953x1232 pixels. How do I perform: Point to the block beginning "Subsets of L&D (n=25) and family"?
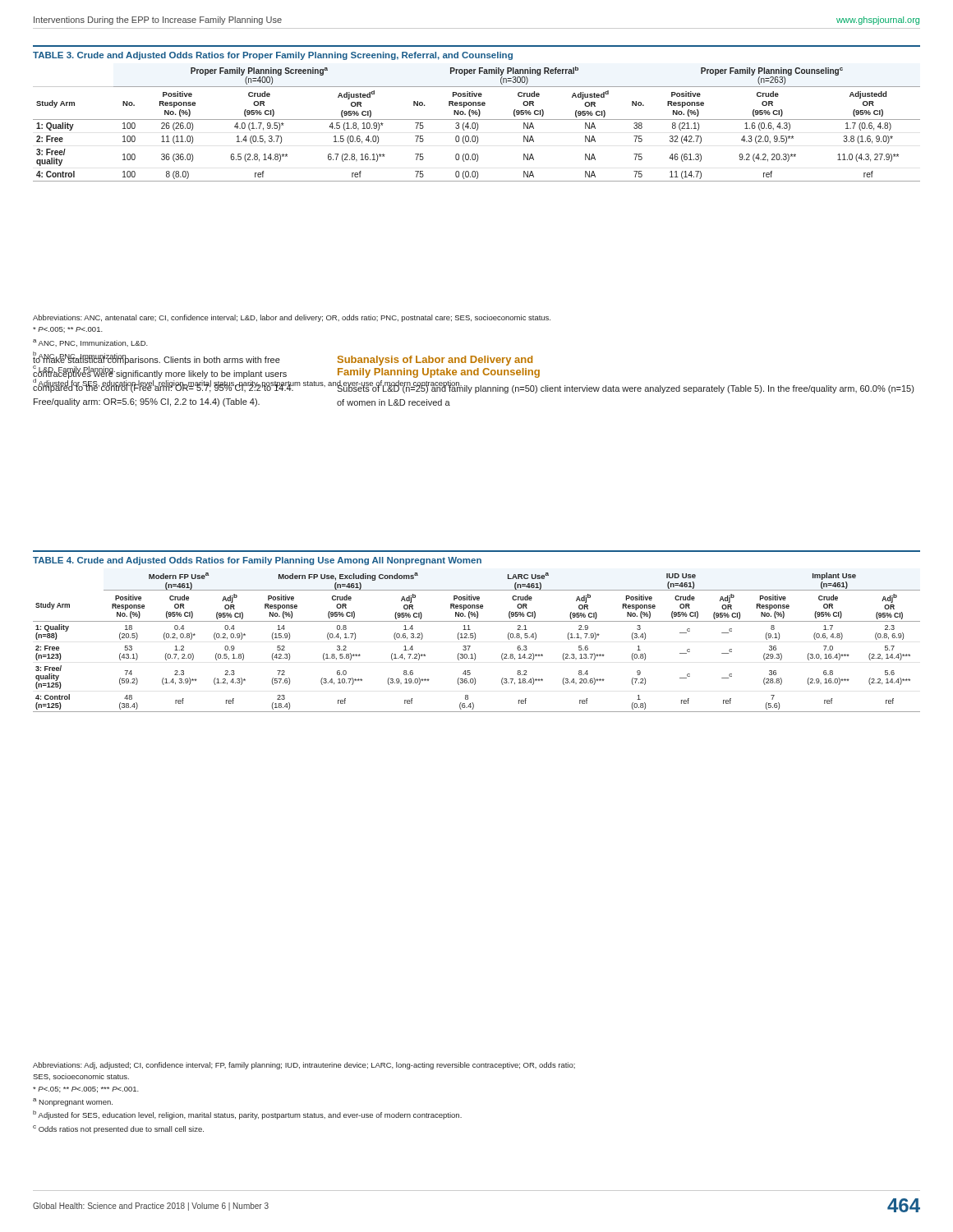(x=626, y=395)
